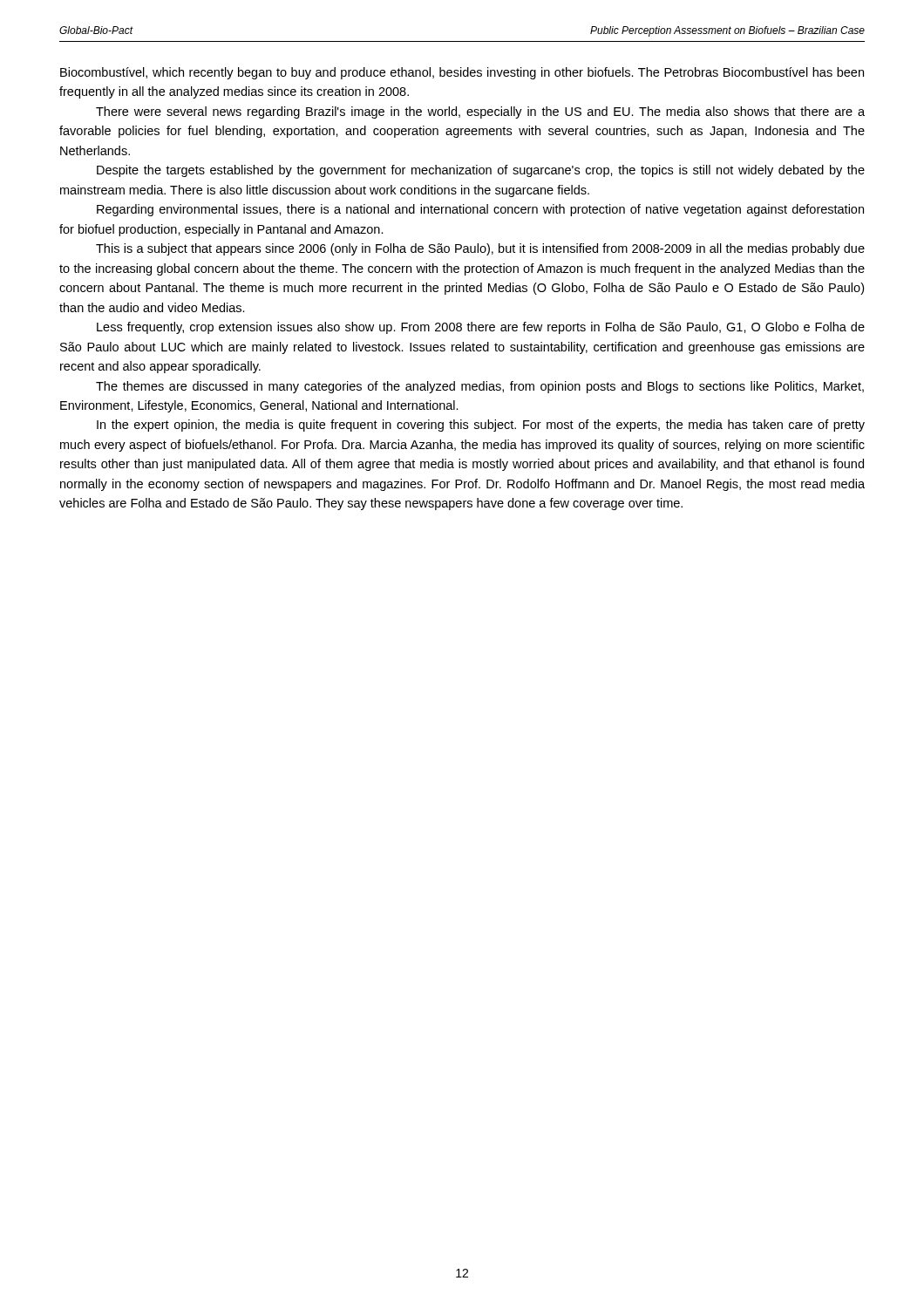
Task: Select the text block with the text "This is a"
Action: pyautogui.click(x=462, y=278)
